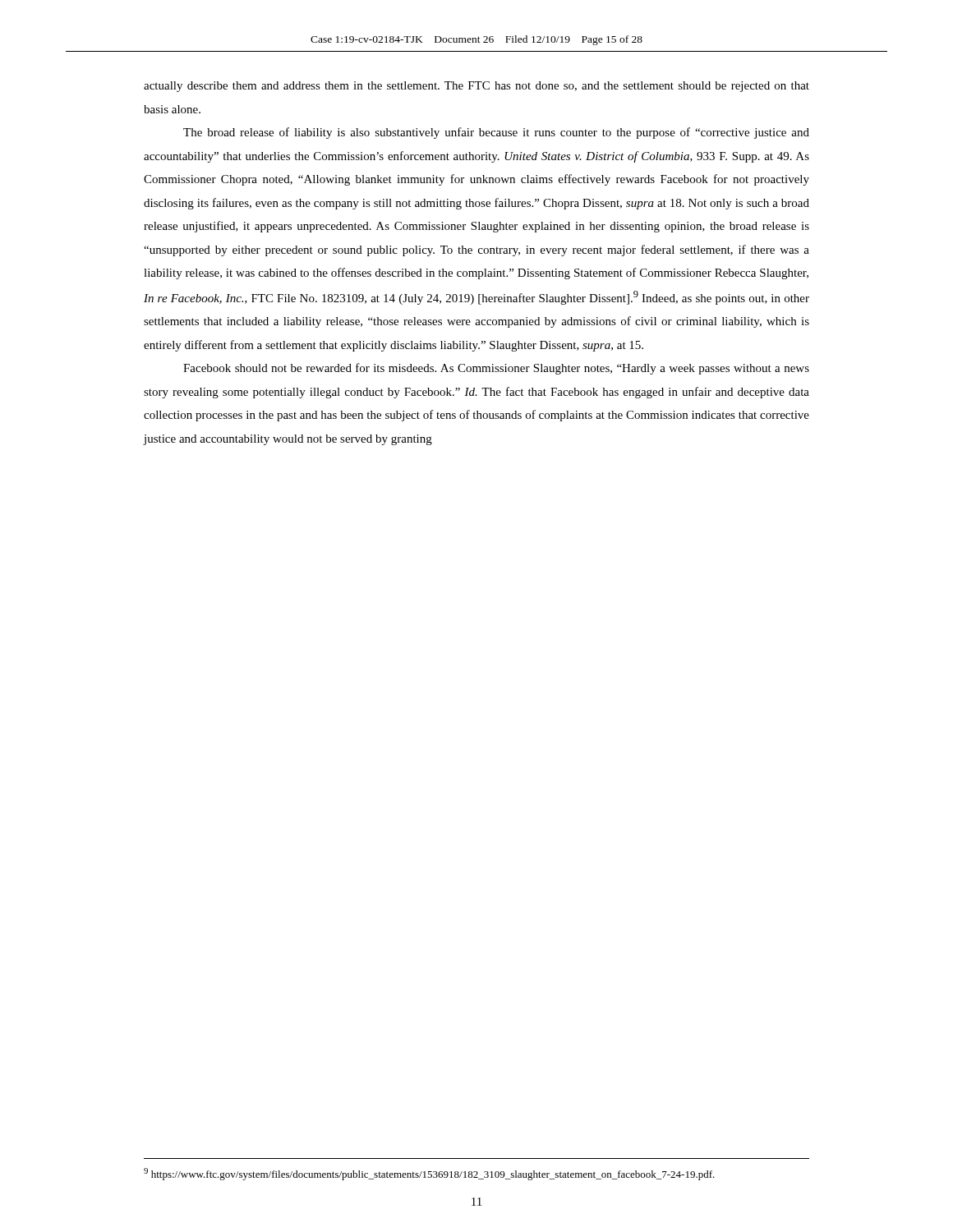Viewport: 953px width, 1232px height.
Task: Where does it say "9 https://www.ftc.gov/system/files/documents/public_statements/1536918/182_3109_slaughter_statement_on_facebook_7-24-19.pdf."?
Action: point(476,1173)
